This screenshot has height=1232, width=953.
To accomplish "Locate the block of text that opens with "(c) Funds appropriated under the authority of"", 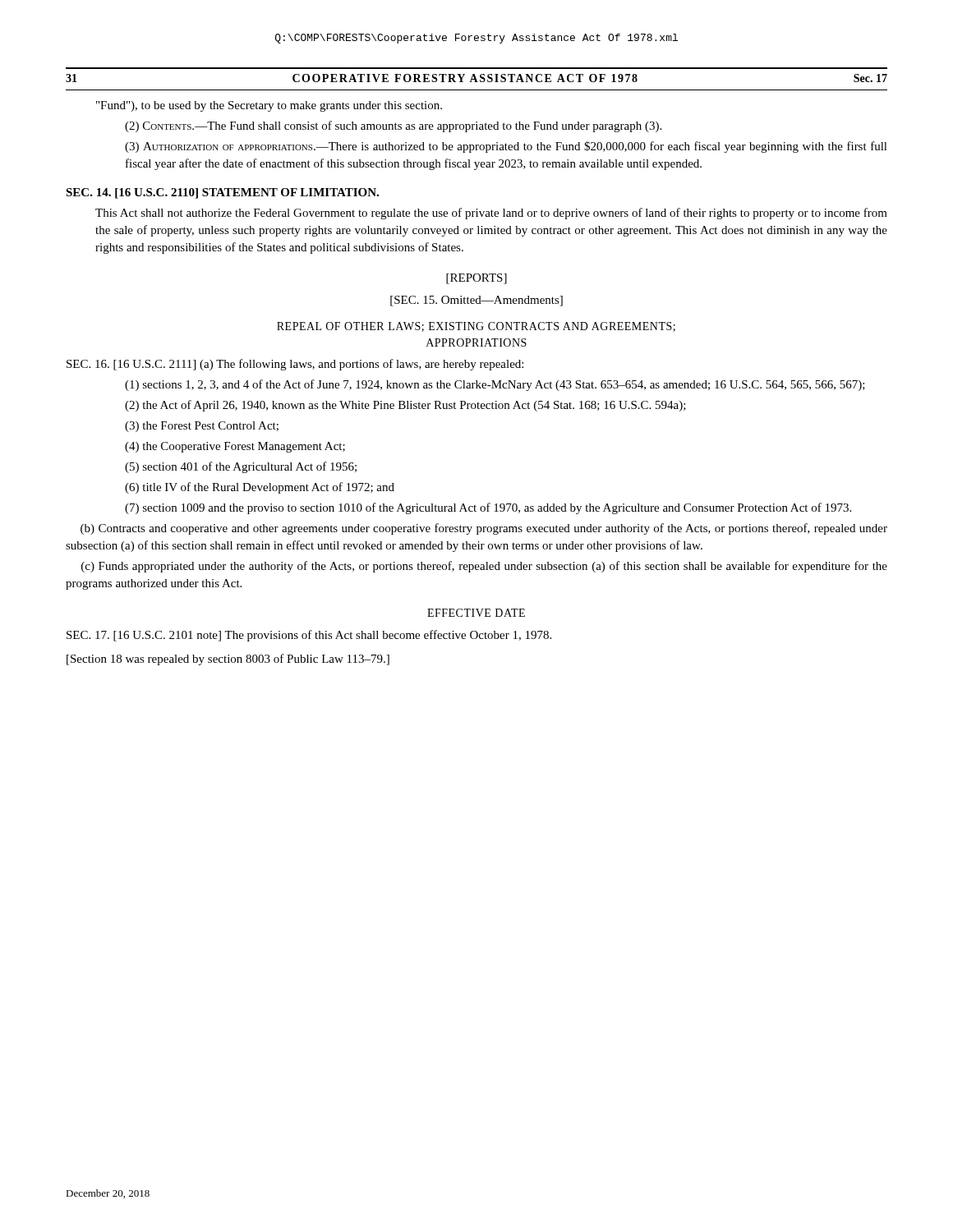I will tap(476, 575).
